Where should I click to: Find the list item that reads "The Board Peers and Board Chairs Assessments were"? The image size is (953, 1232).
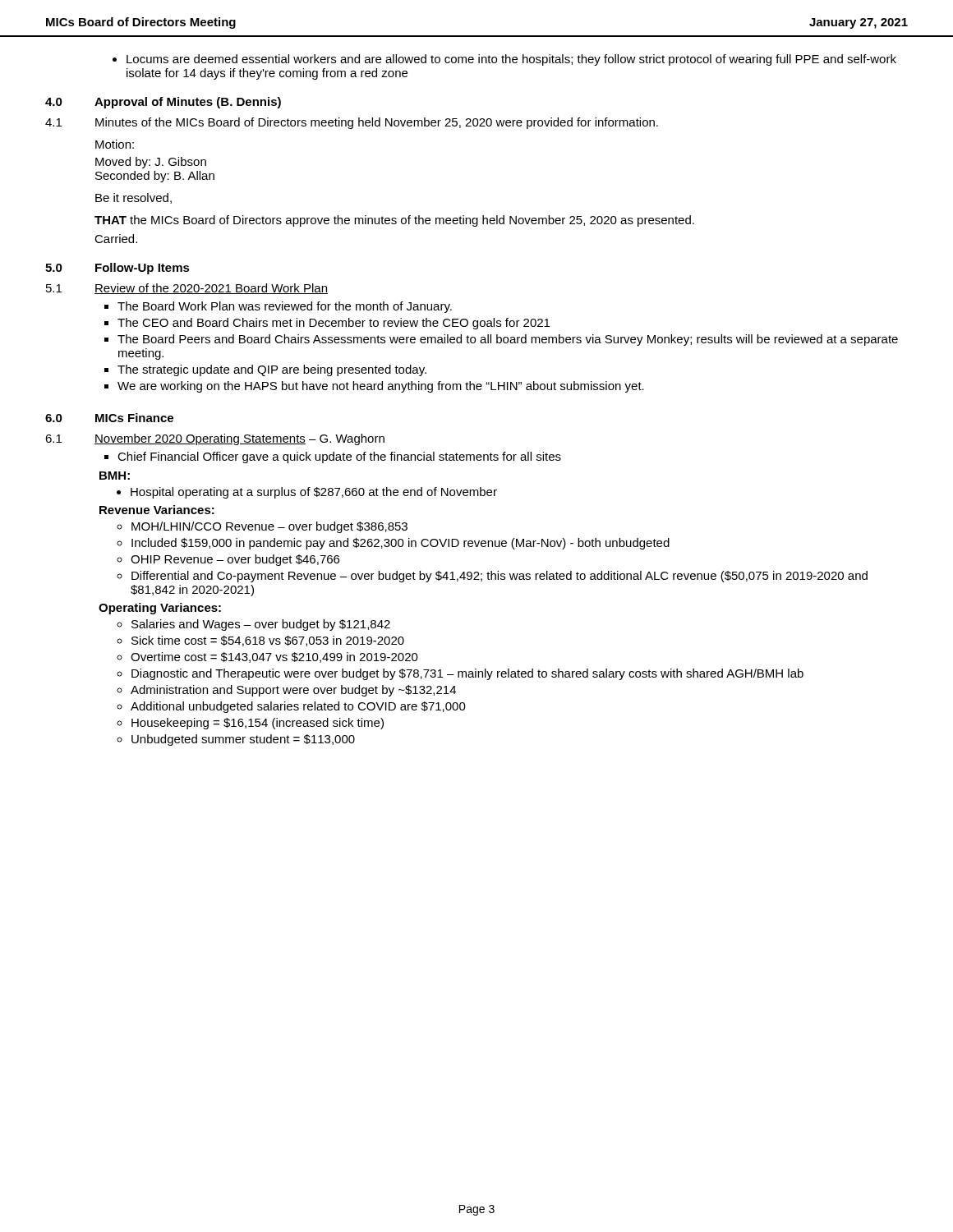pyautogui.click(x=508, y=346)
